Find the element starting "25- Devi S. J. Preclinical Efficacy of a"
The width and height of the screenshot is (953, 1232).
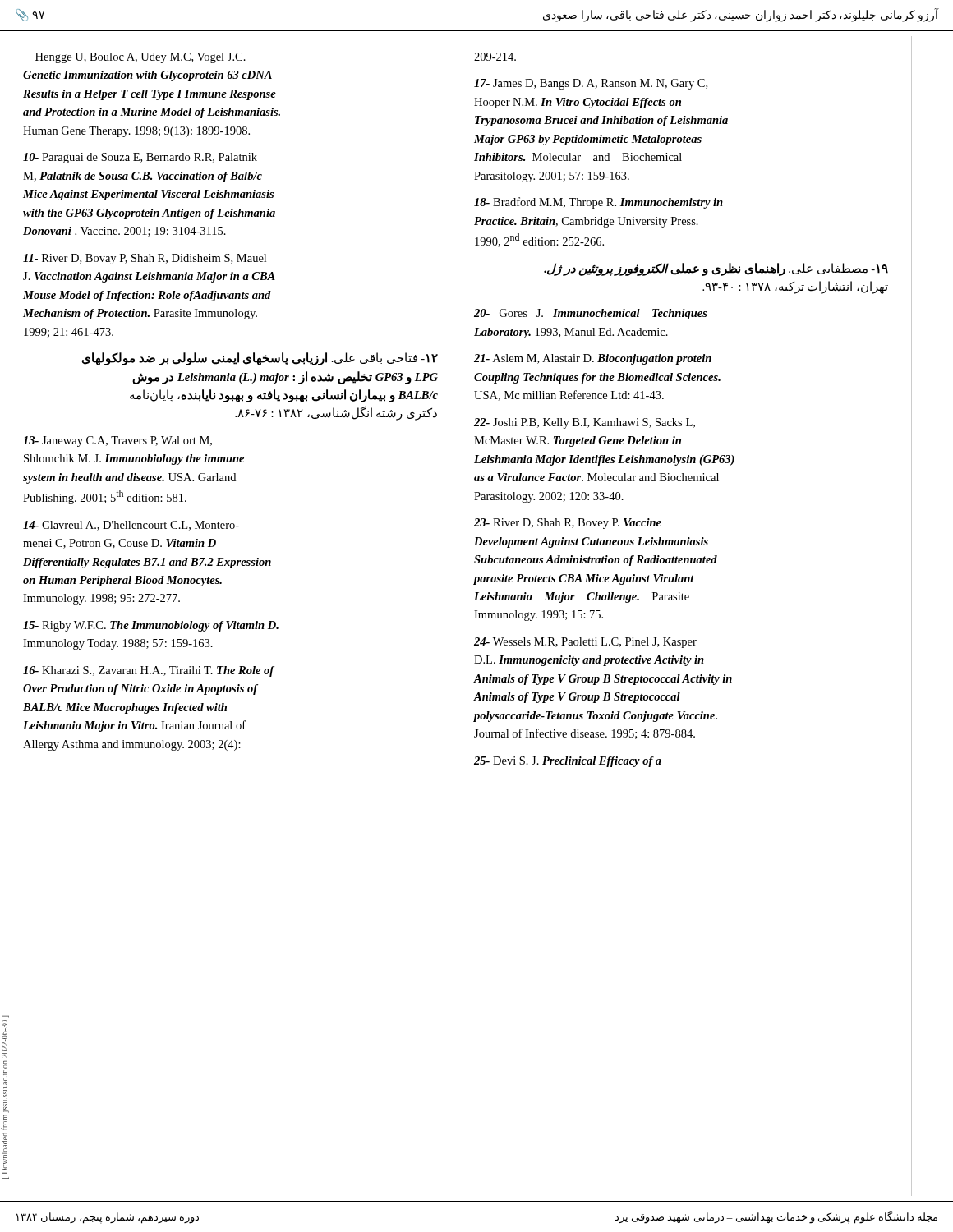(568, 760)
